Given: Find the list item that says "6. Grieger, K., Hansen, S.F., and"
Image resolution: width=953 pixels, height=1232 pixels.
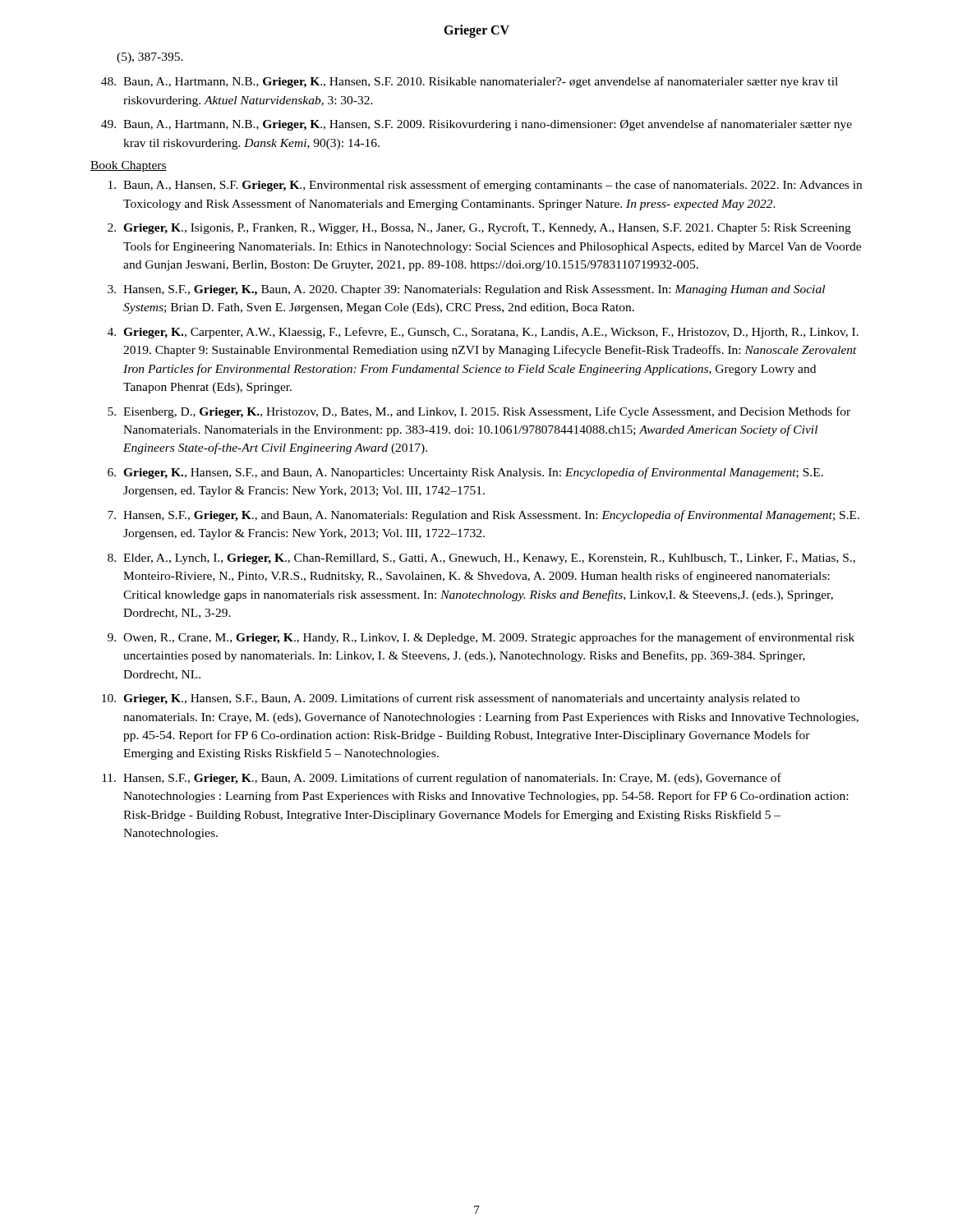Looking at the screenshot, I should click(x=476, y=482).
